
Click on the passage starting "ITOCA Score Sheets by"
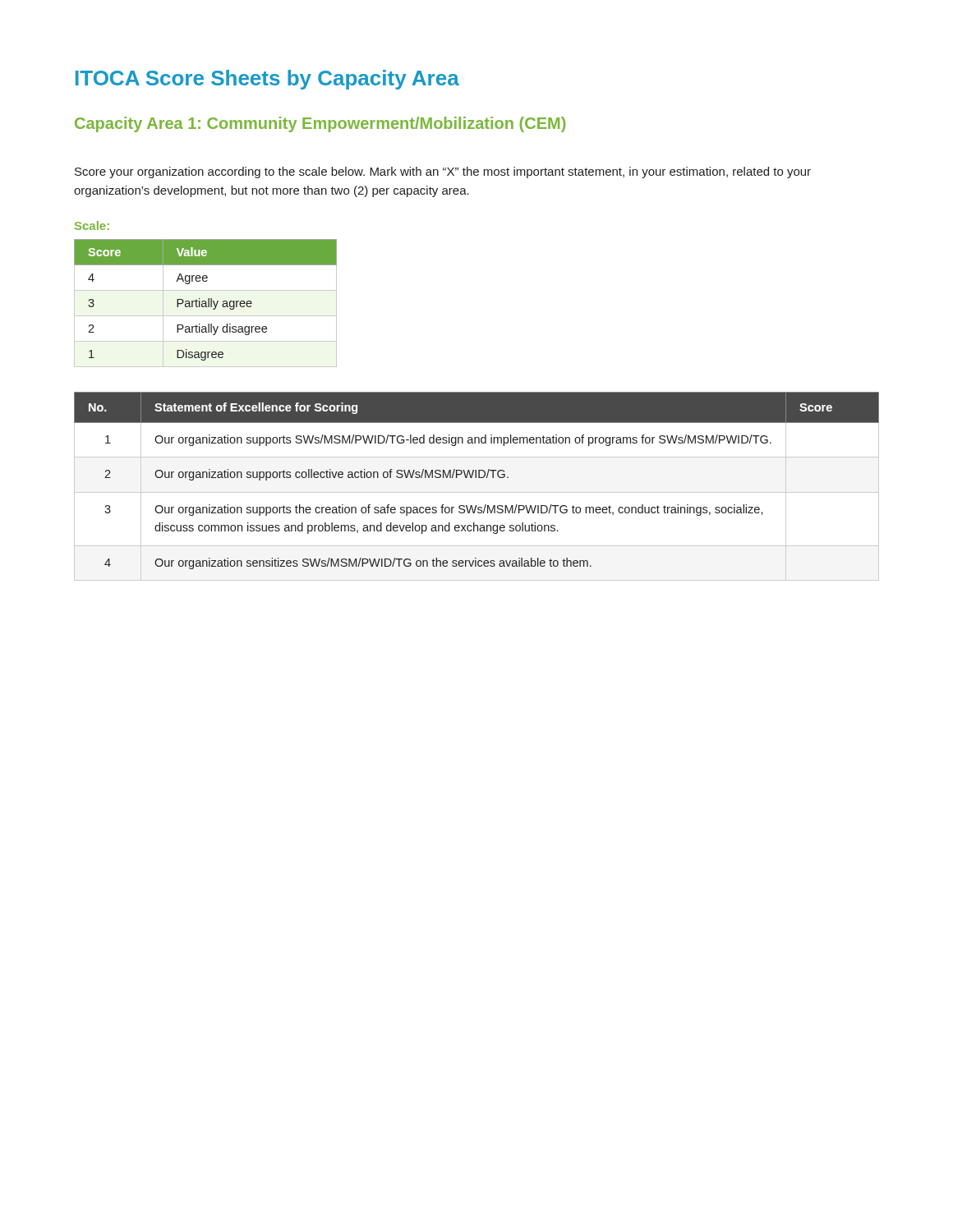[x=266, y=78]
